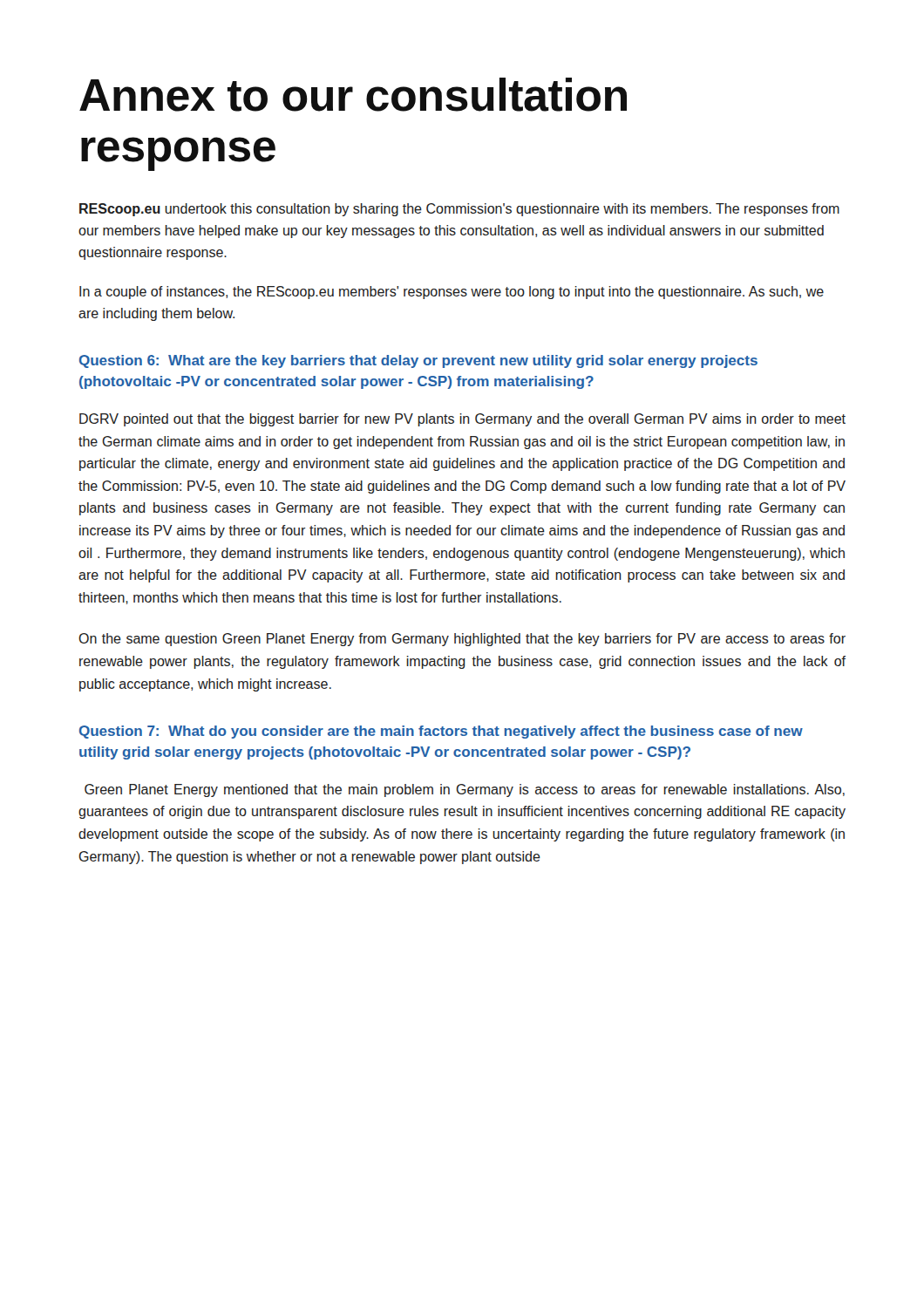Find the region starting "Annex to our consultationresponse"
The height and width of the screenshot is (1308, 924).
pyautogui.click(x=462, y=121)
